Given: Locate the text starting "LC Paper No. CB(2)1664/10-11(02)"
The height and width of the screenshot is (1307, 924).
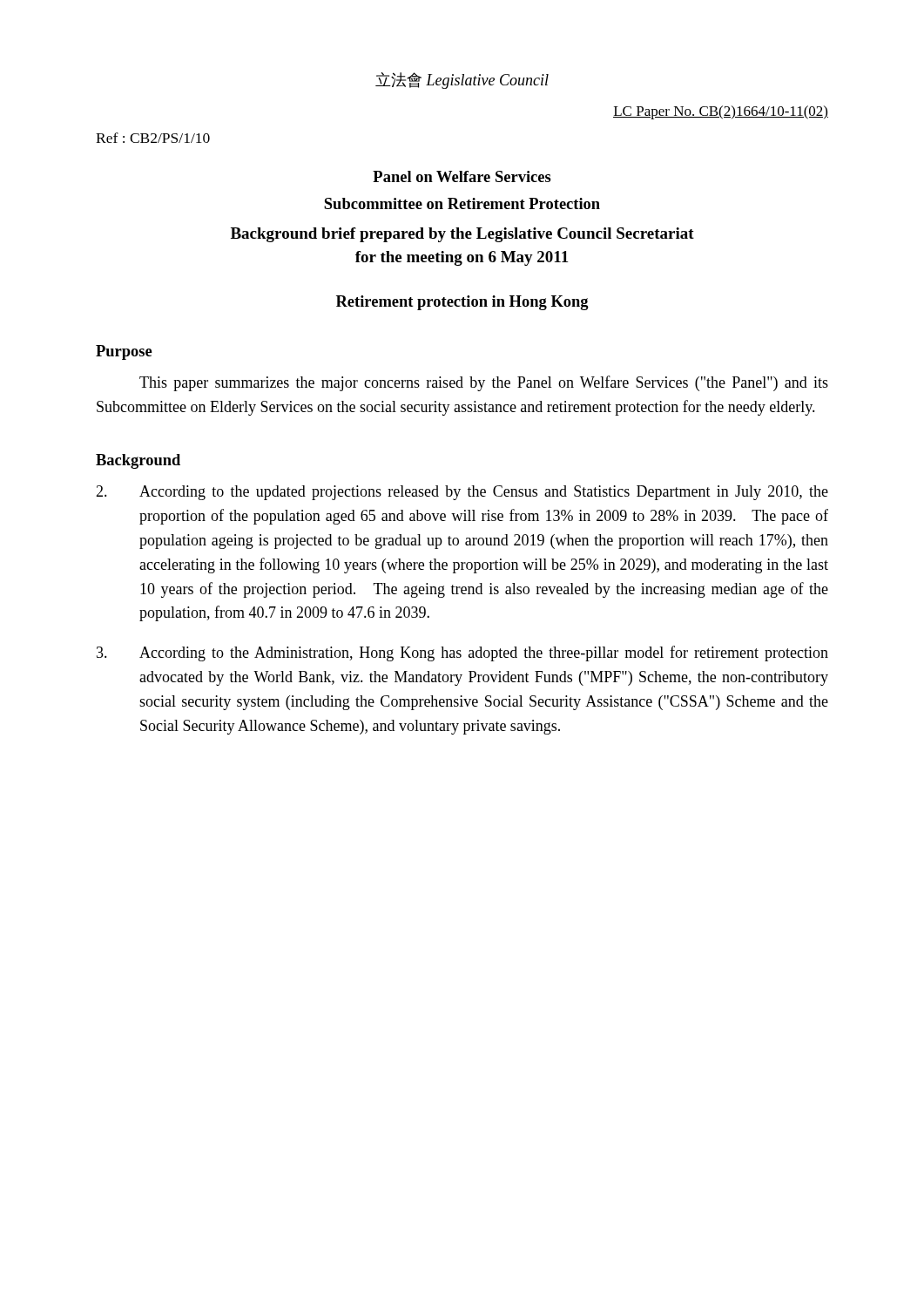Looking at the screenshot, I should tap(721, 111).
